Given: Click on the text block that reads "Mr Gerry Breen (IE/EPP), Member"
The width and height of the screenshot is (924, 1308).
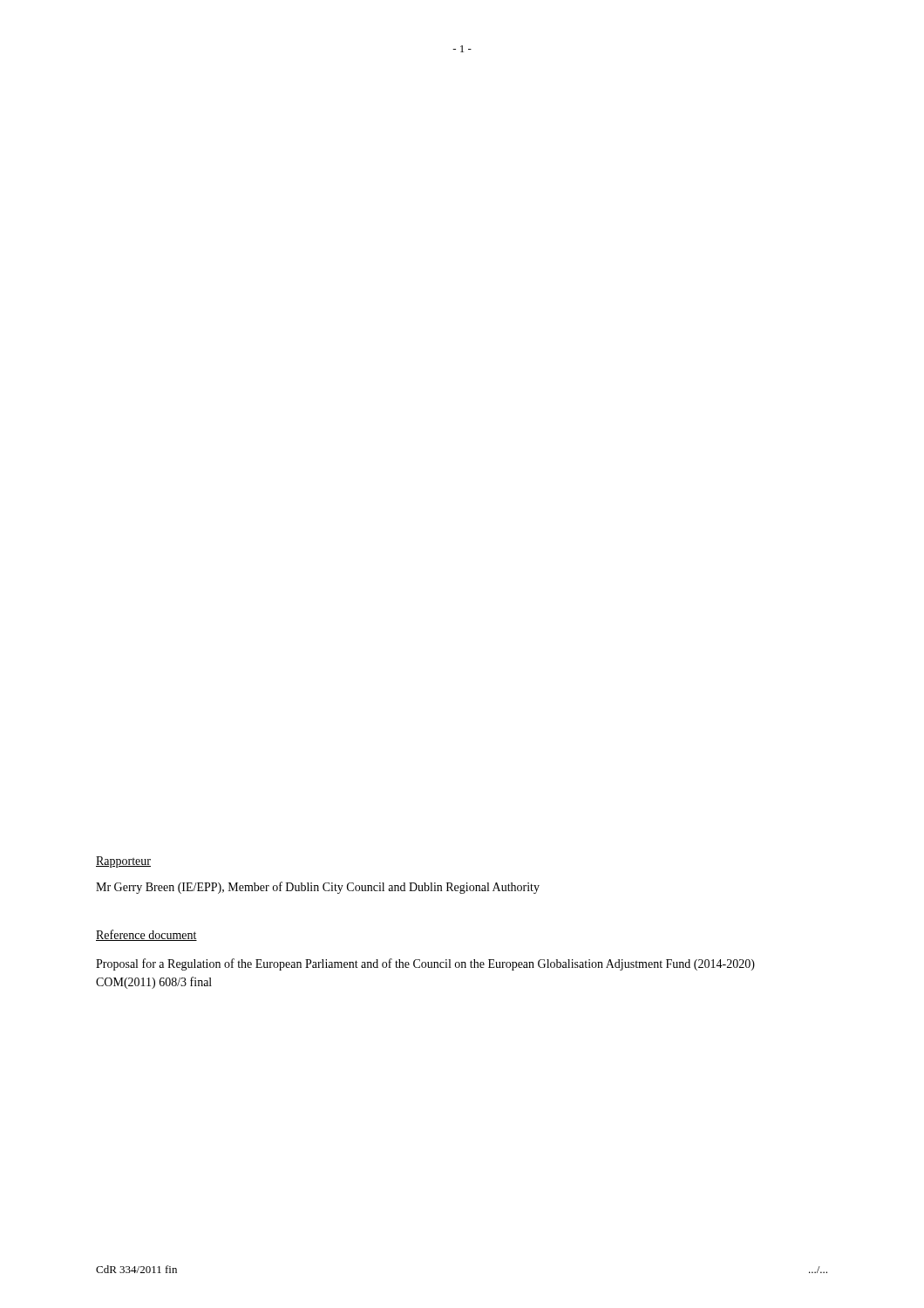Looking at the screenshot, I should coord(318,887).
